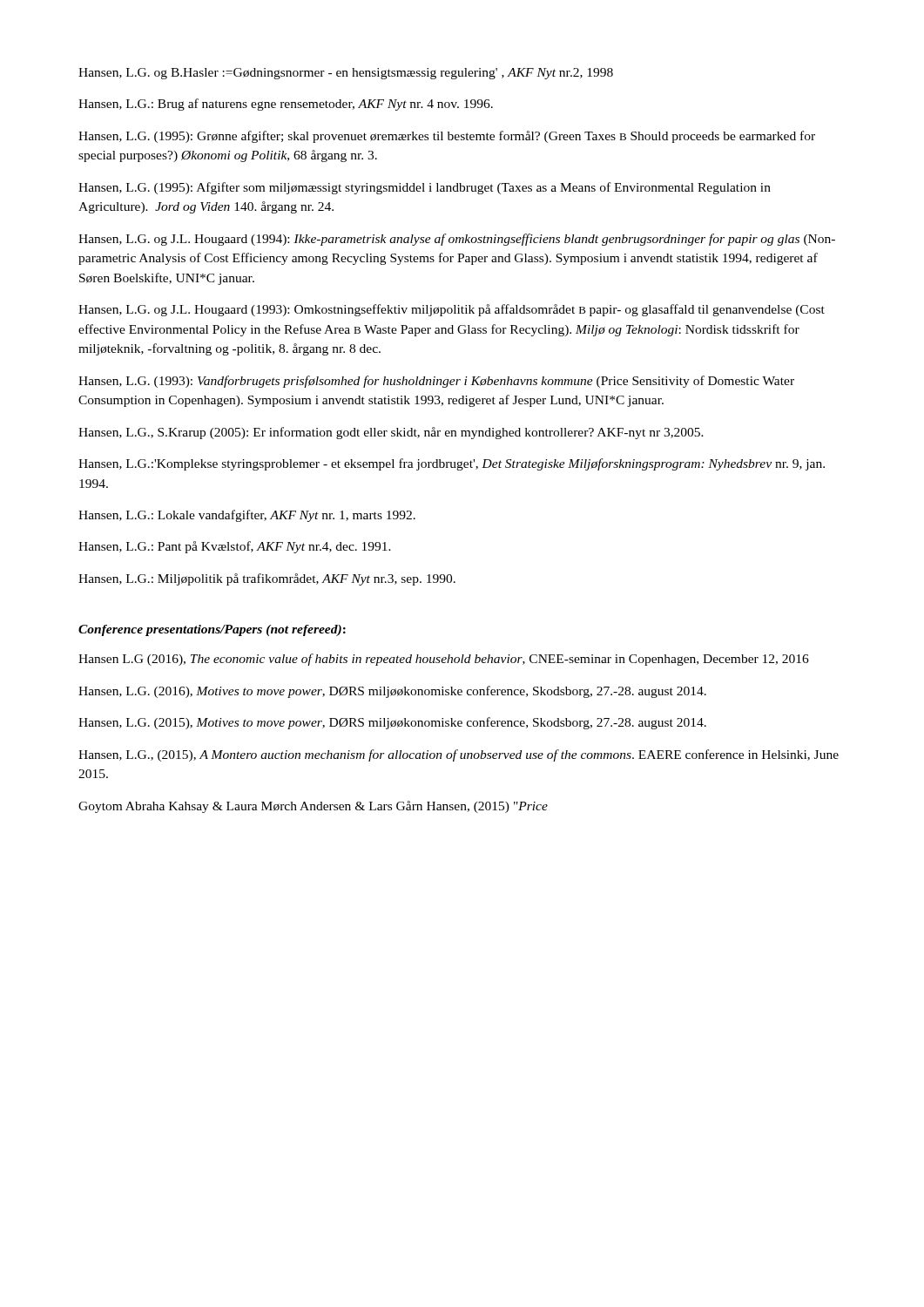Locate the region starting "Hansen, L.G.: Miljøpolitik på"
The image size is (924, 1307).
tap(267, 578)
